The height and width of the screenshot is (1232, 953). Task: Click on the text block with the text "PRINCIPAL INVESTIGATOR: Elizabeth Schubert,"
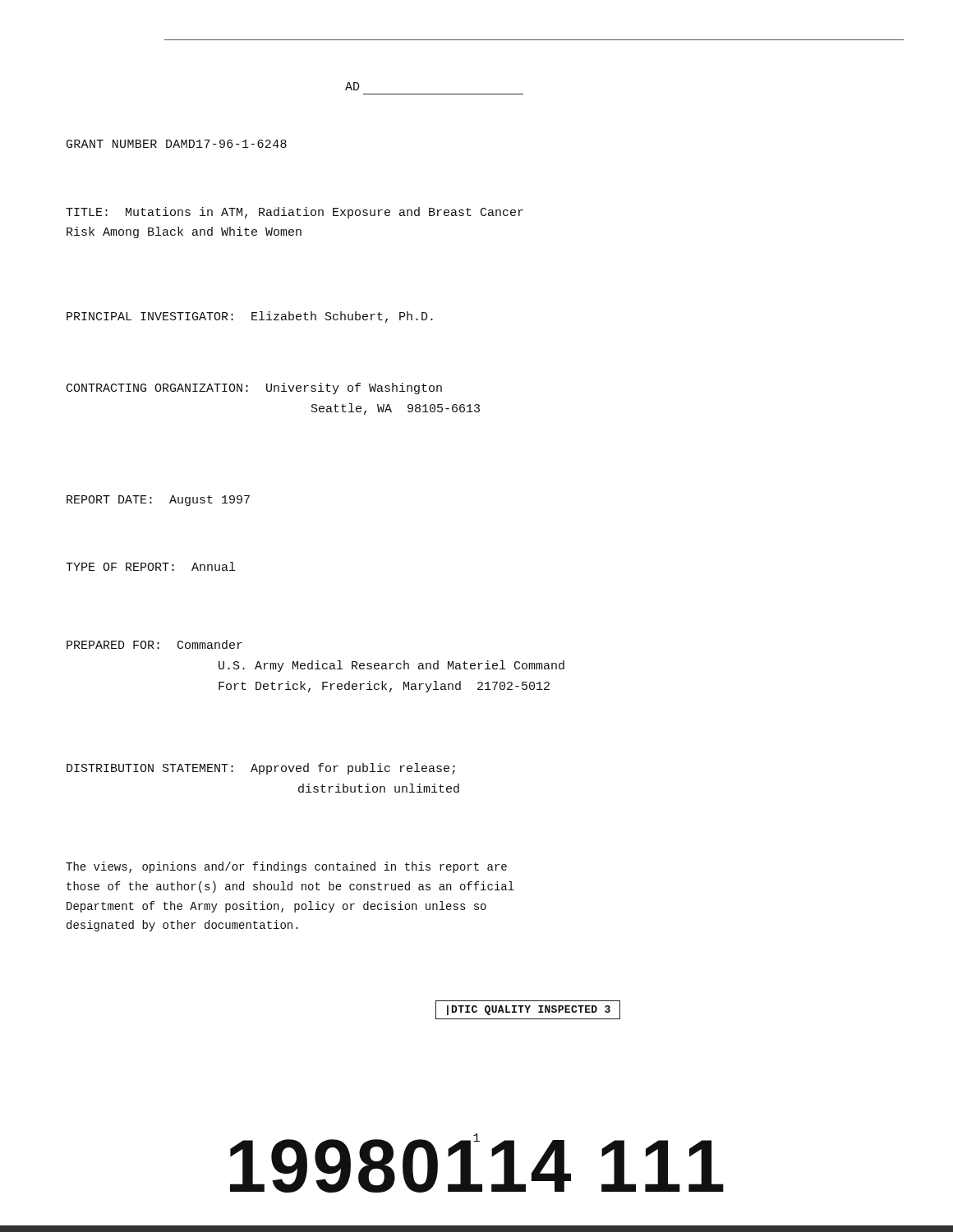(x=251, y=317)
